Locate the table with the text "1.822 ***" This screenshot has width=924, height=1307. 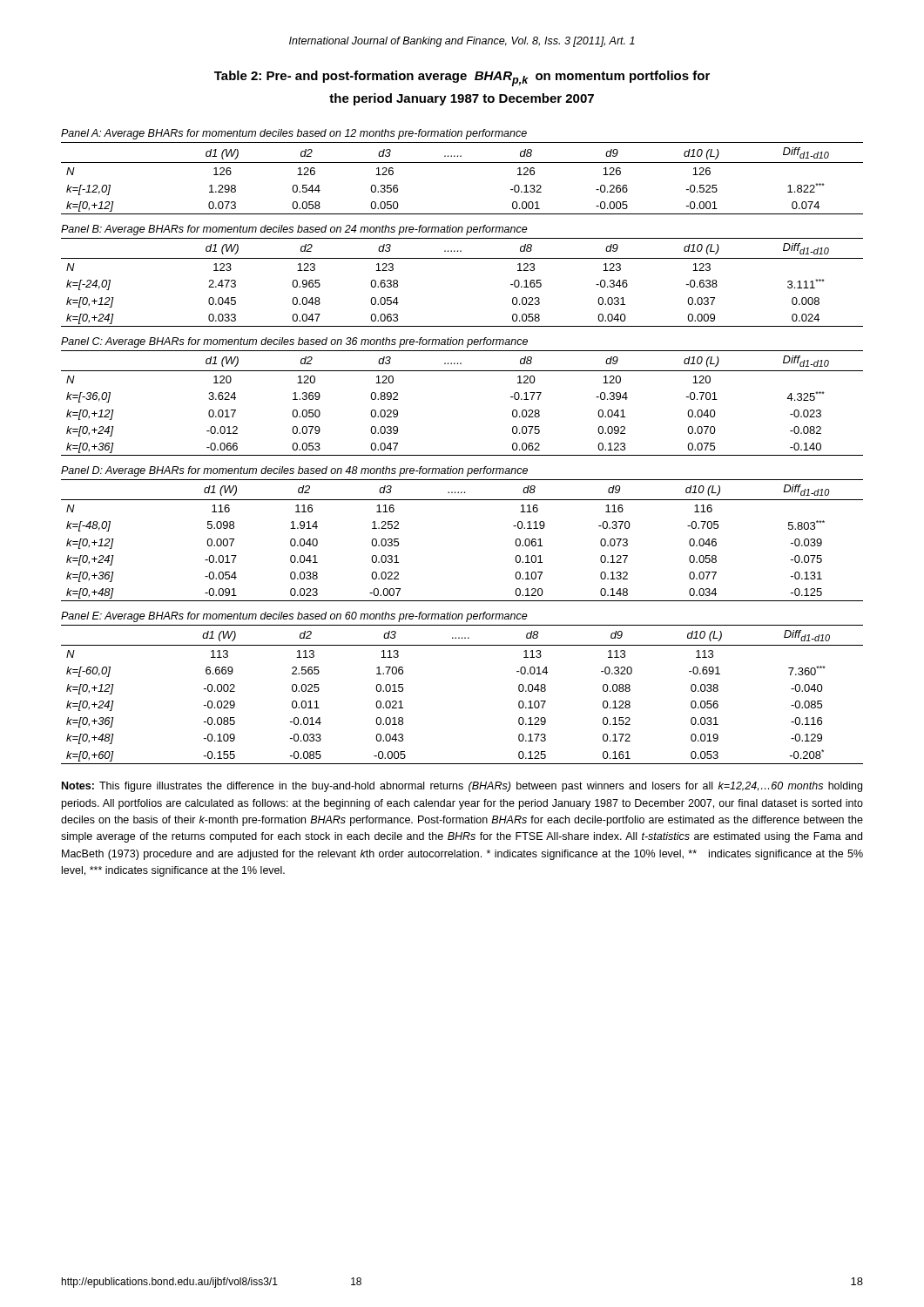tap(462, 178)
